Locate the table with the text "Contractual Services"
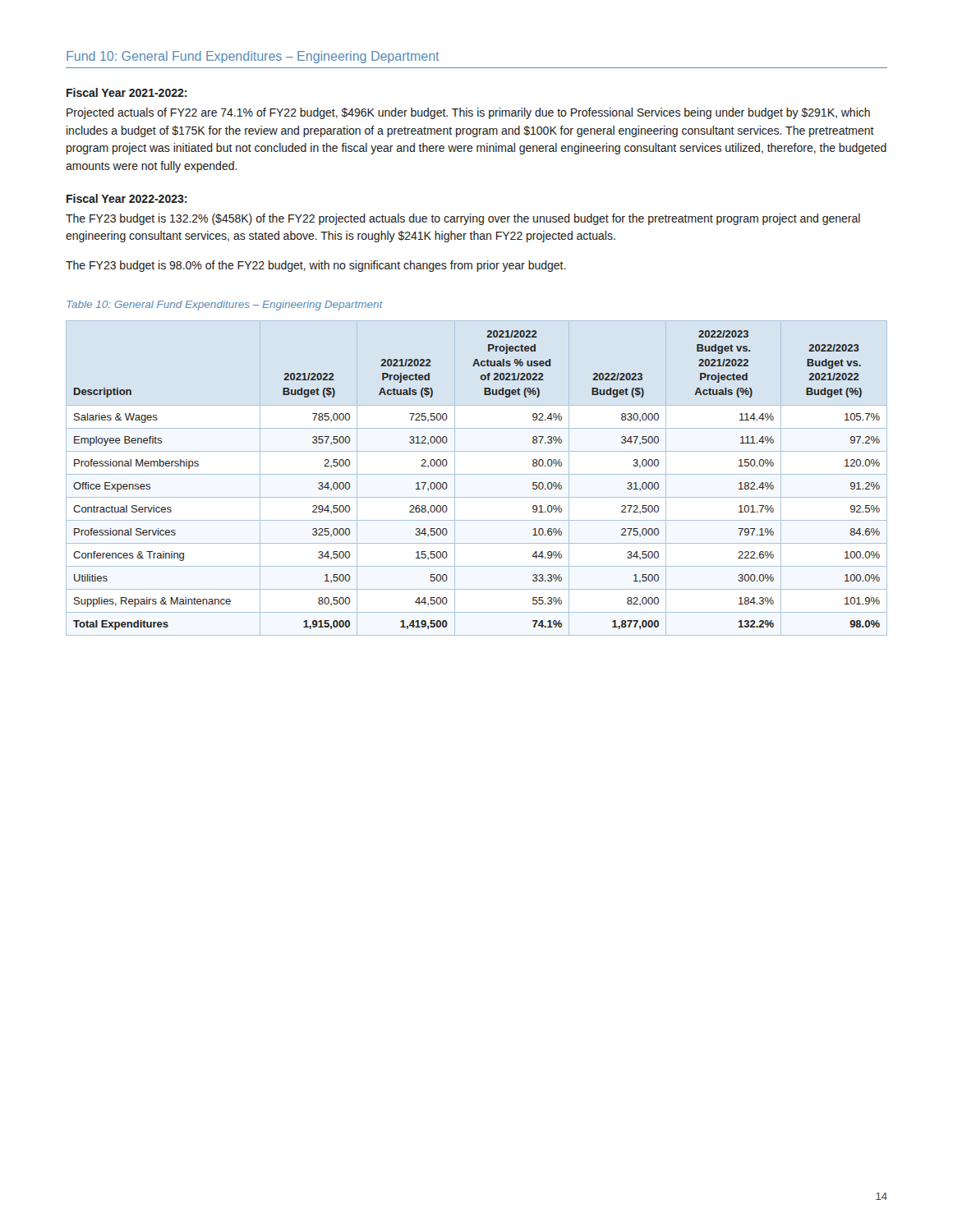The height and width of the screenshot is (1232, 953). coord(476,478)
